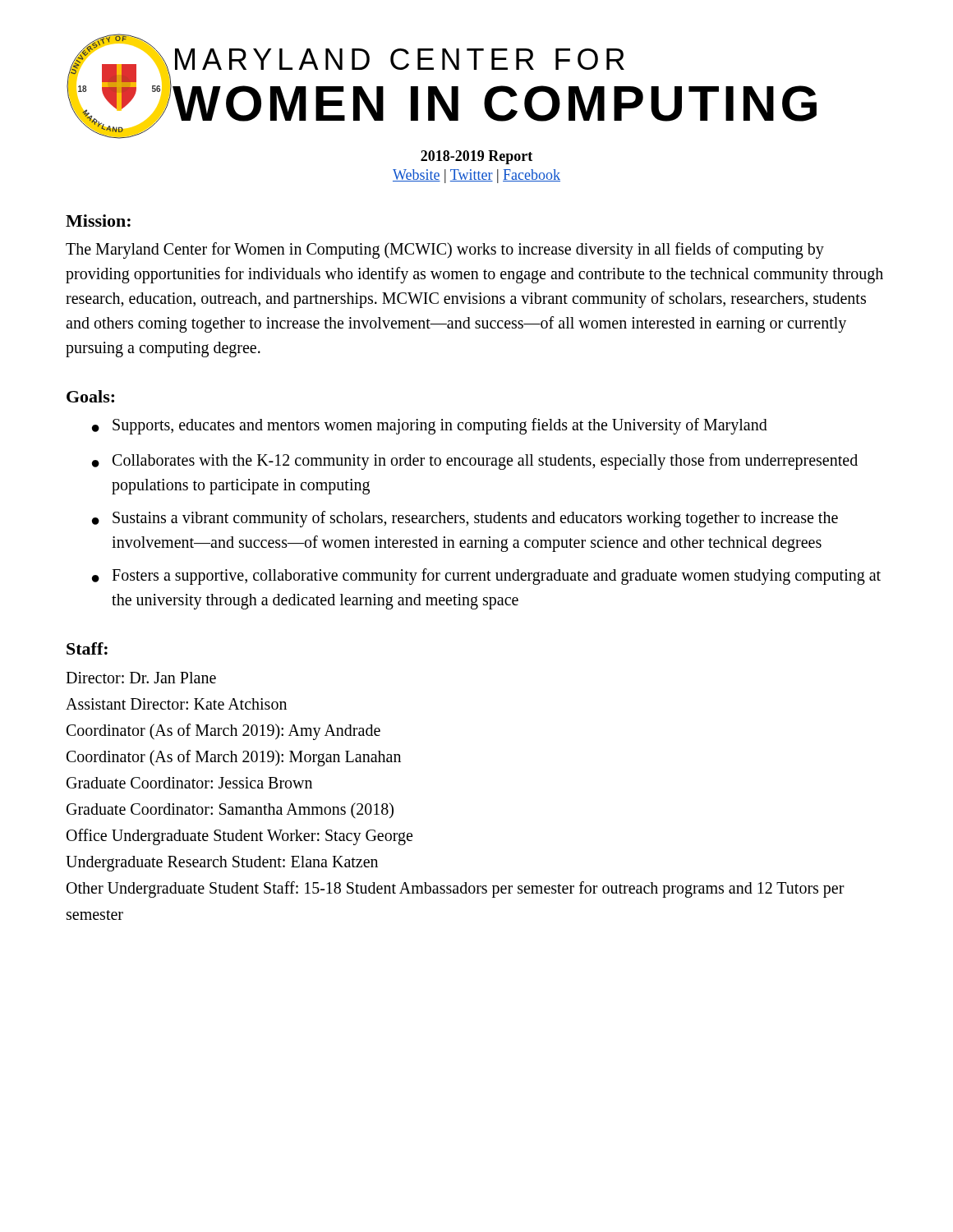953x1232 pixels.
Task: Locate the title that says "MARYLAND CENTER FOR WOMEN"
Action: (x=498, y=86)
